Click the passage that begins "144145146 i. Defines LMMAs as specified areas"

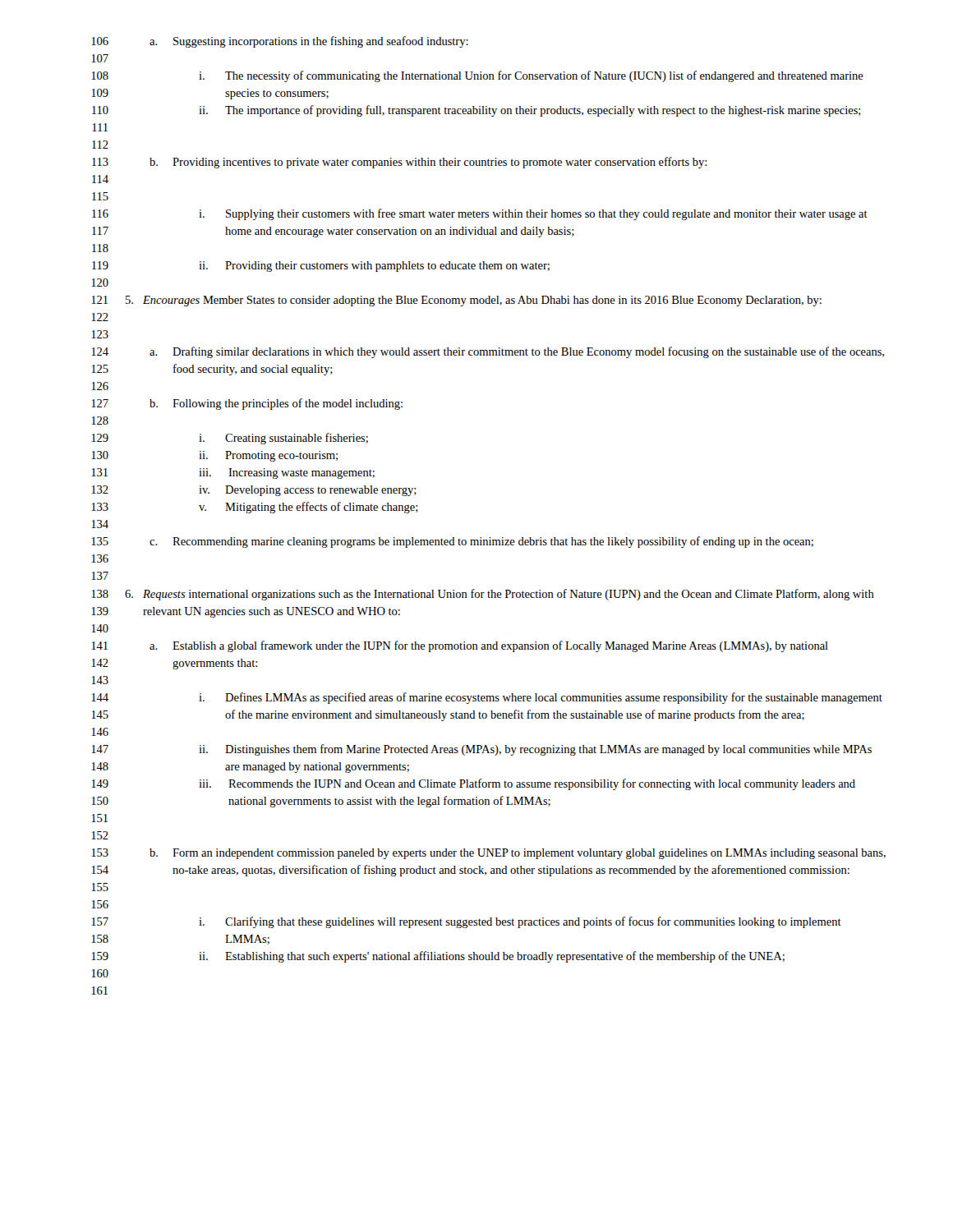pos(476,715)
